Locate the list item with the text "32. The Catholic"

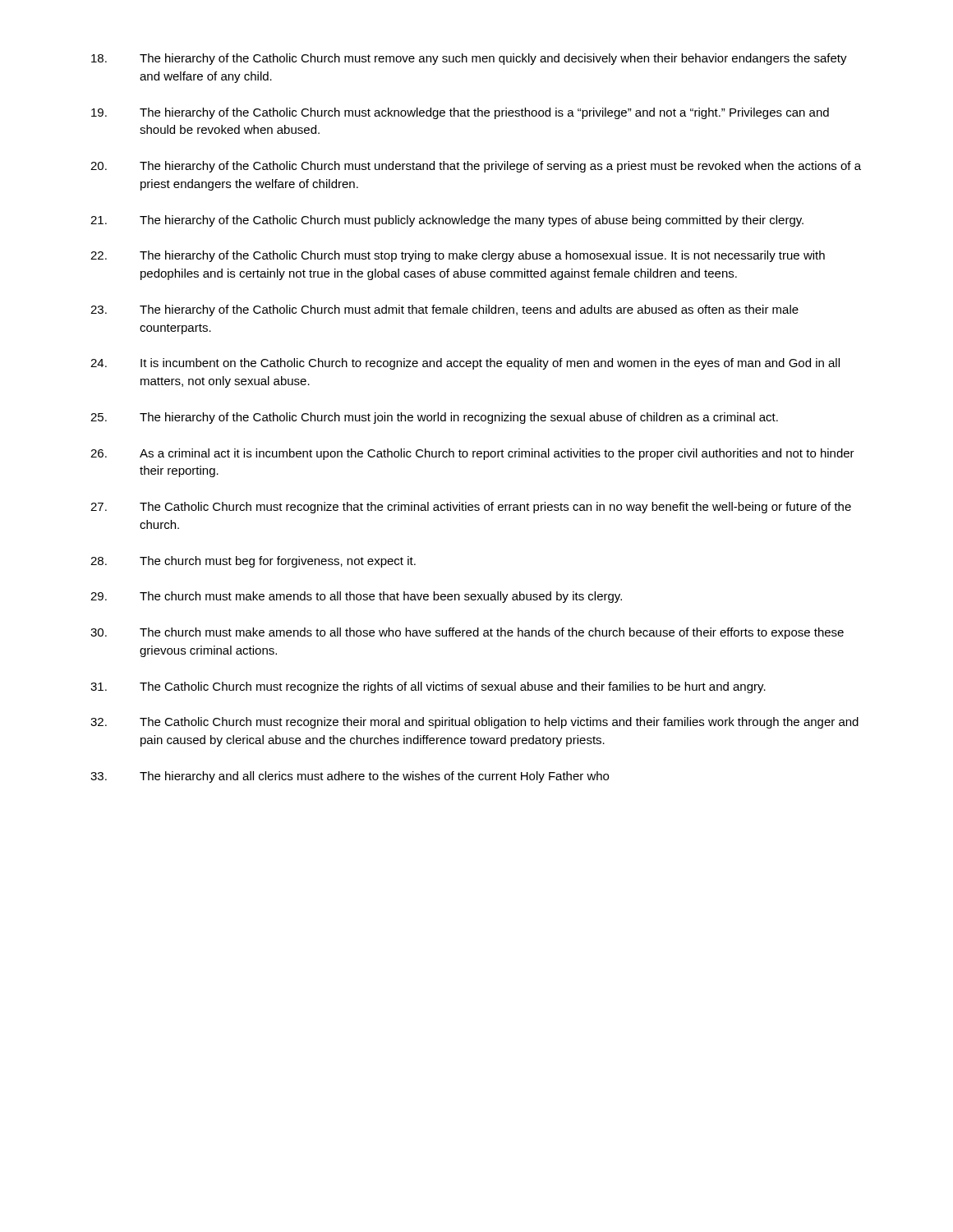(x=476, y=731)
